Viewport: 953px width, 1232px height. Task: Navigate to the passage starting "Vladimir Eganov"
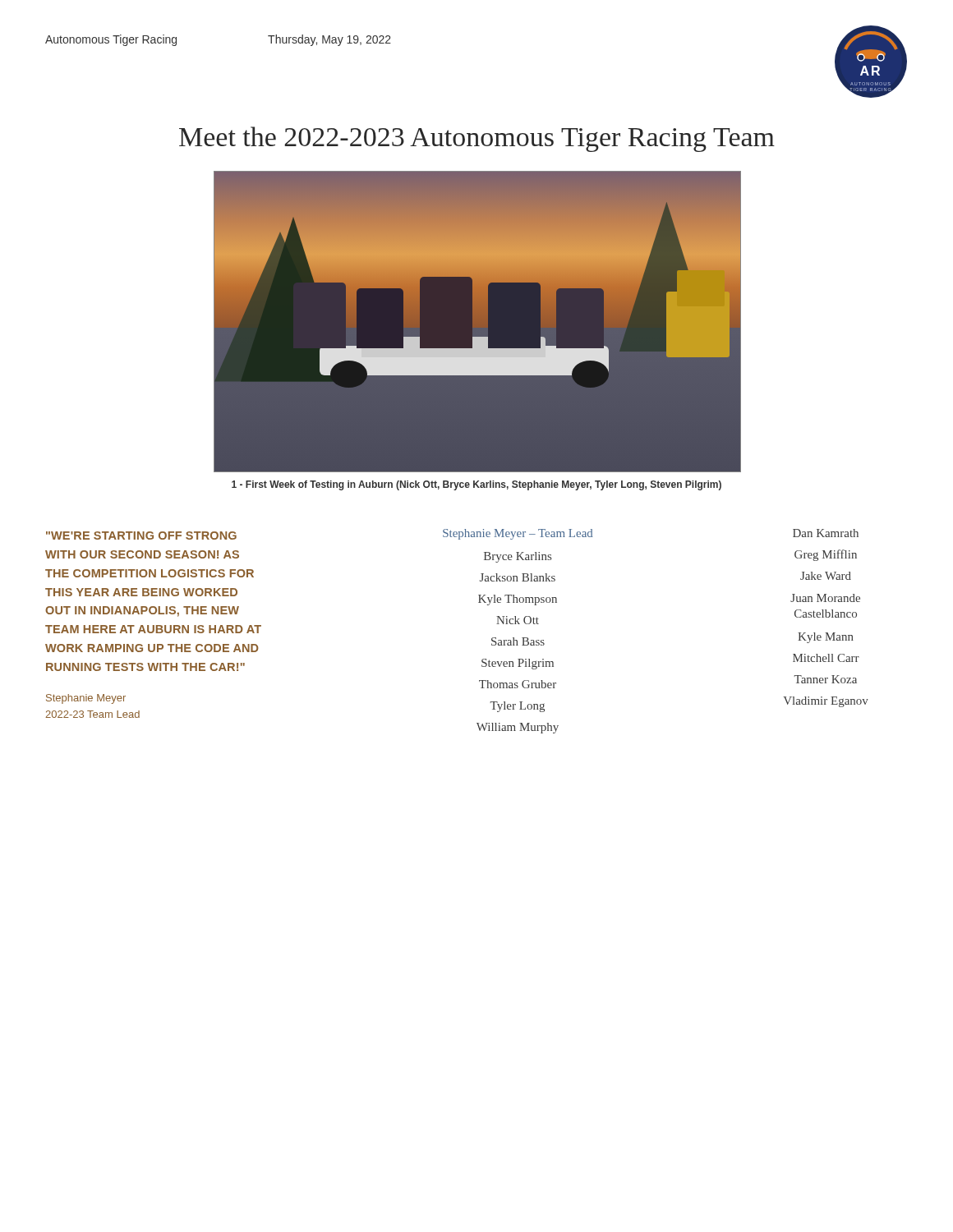pyautogui.click(x=826, y=700)
